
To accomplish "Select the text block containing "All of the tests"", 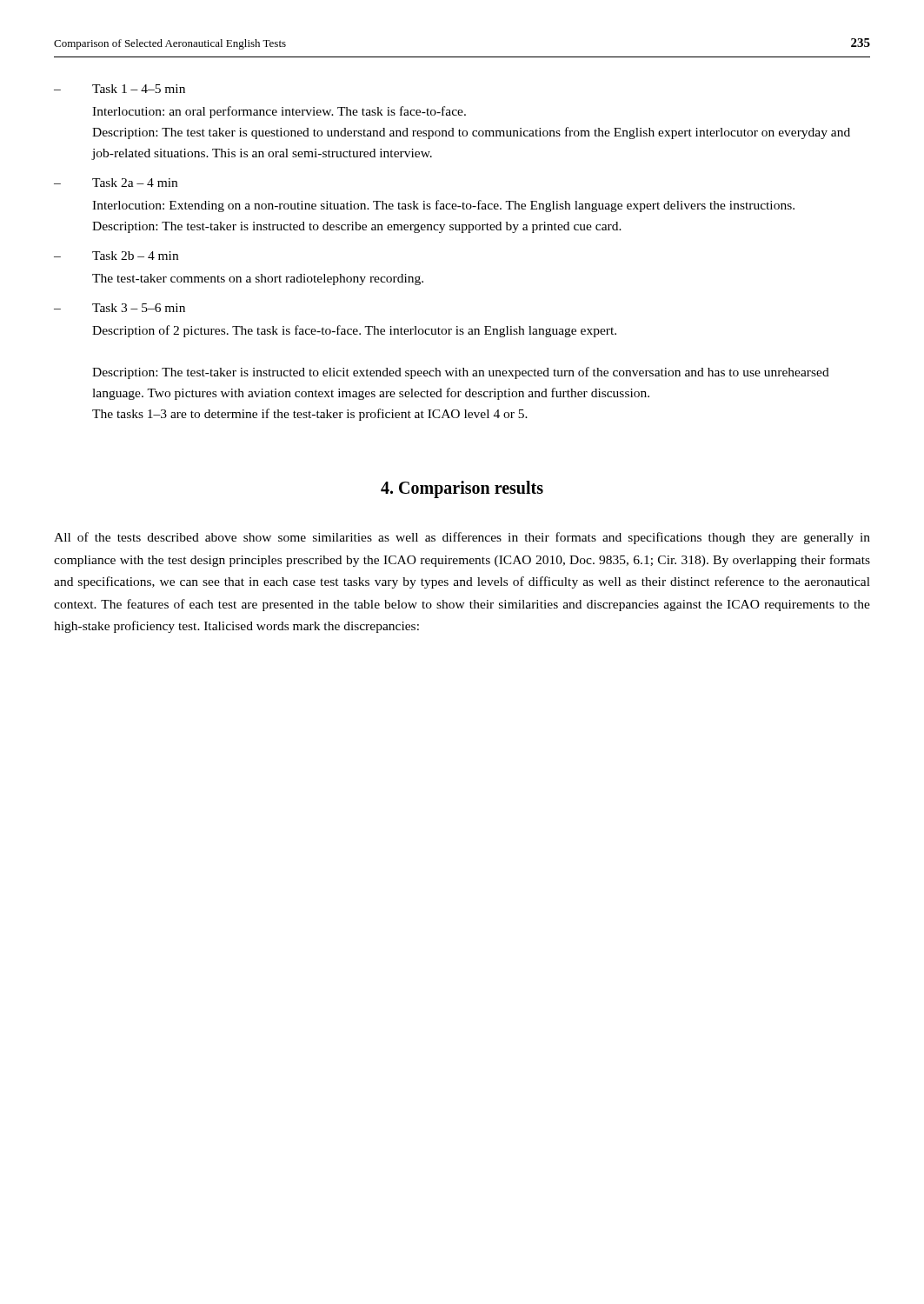I will pos(462,582).
